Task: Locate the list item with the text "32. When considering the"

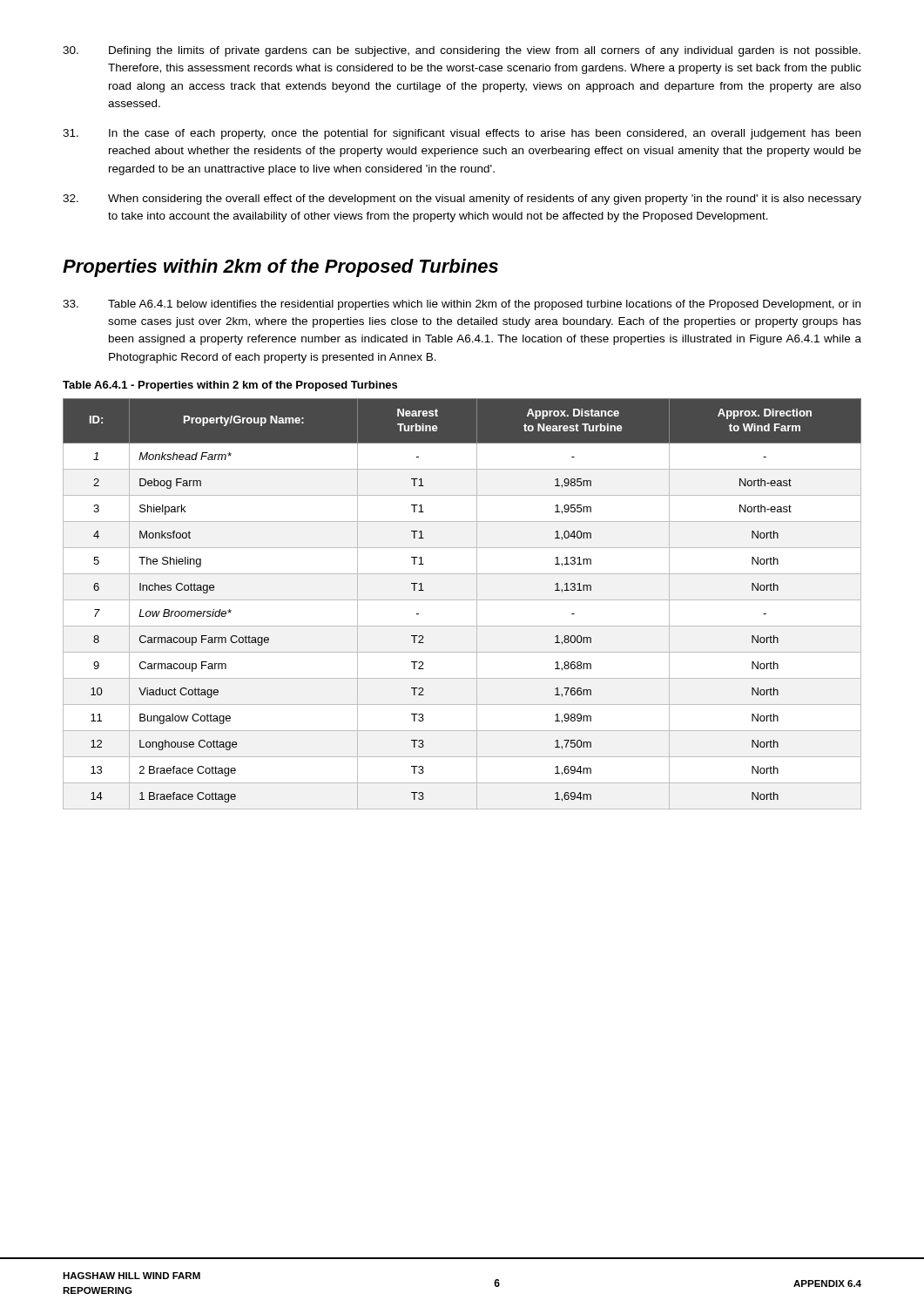Action: 462,207
